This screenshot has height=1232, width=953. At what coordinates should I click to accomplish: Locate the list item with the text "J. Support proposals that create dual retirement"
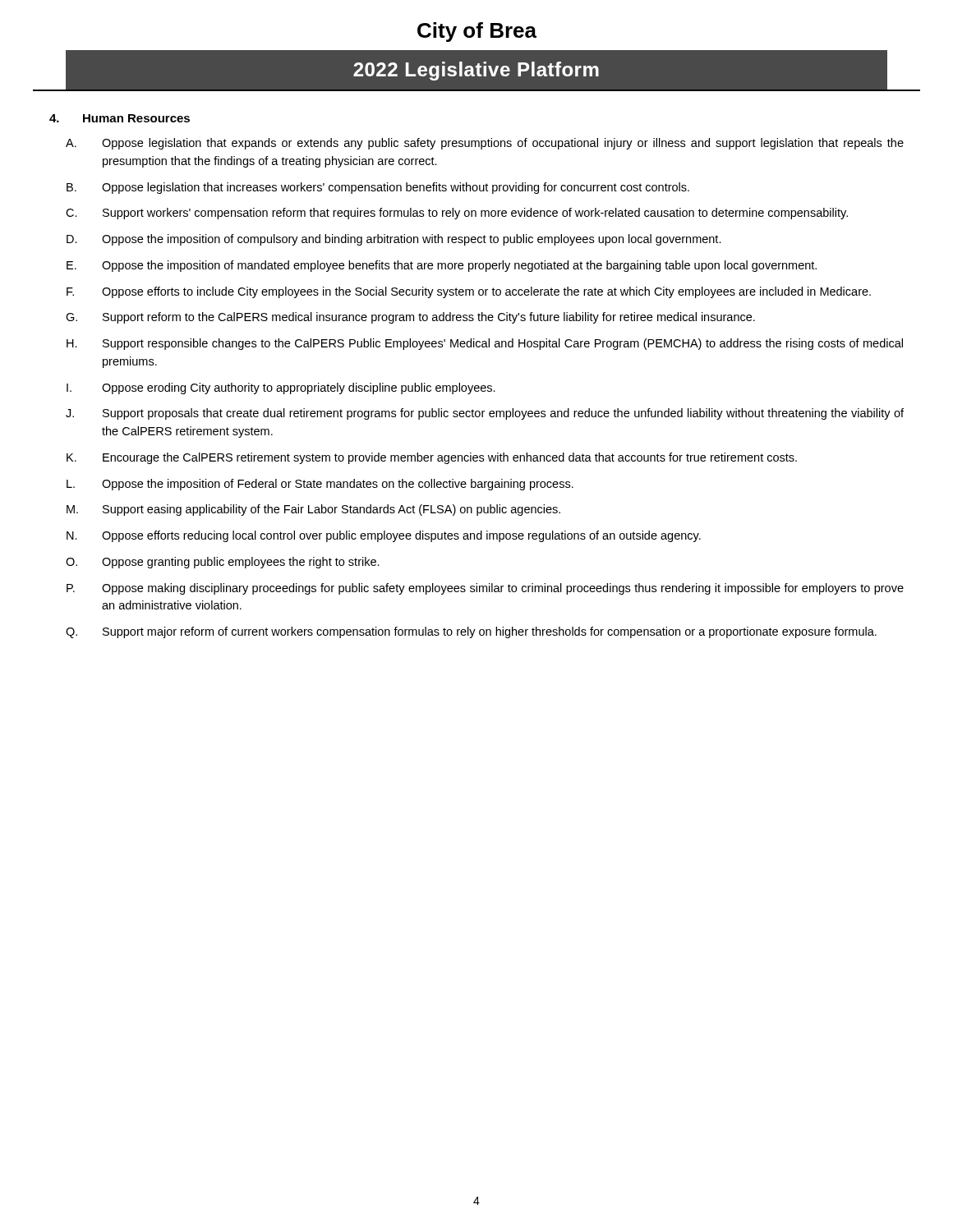485,423
